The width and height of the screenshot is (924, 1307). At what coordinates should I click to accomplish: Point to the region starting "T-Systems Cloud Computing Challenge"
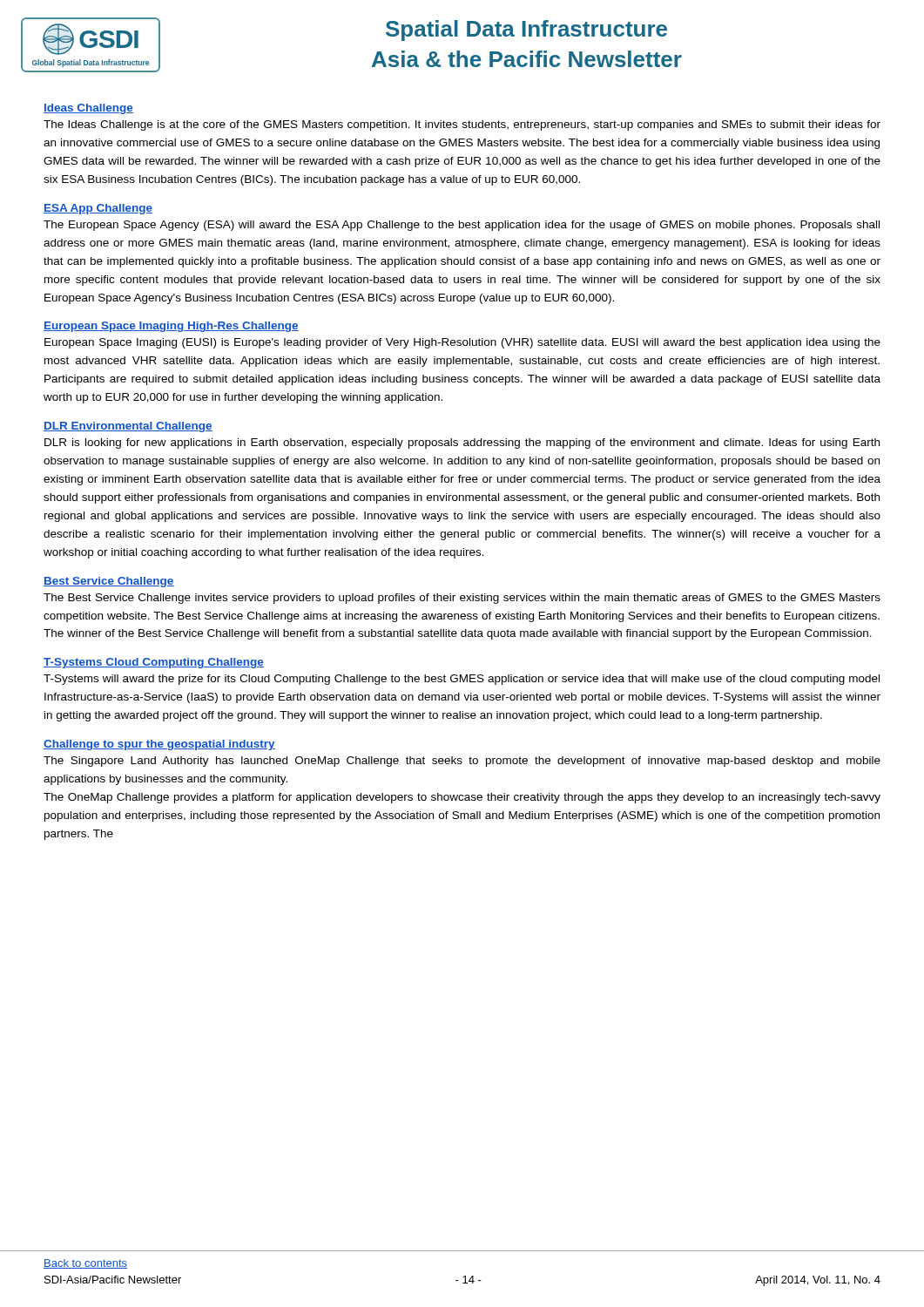point(154,662)
